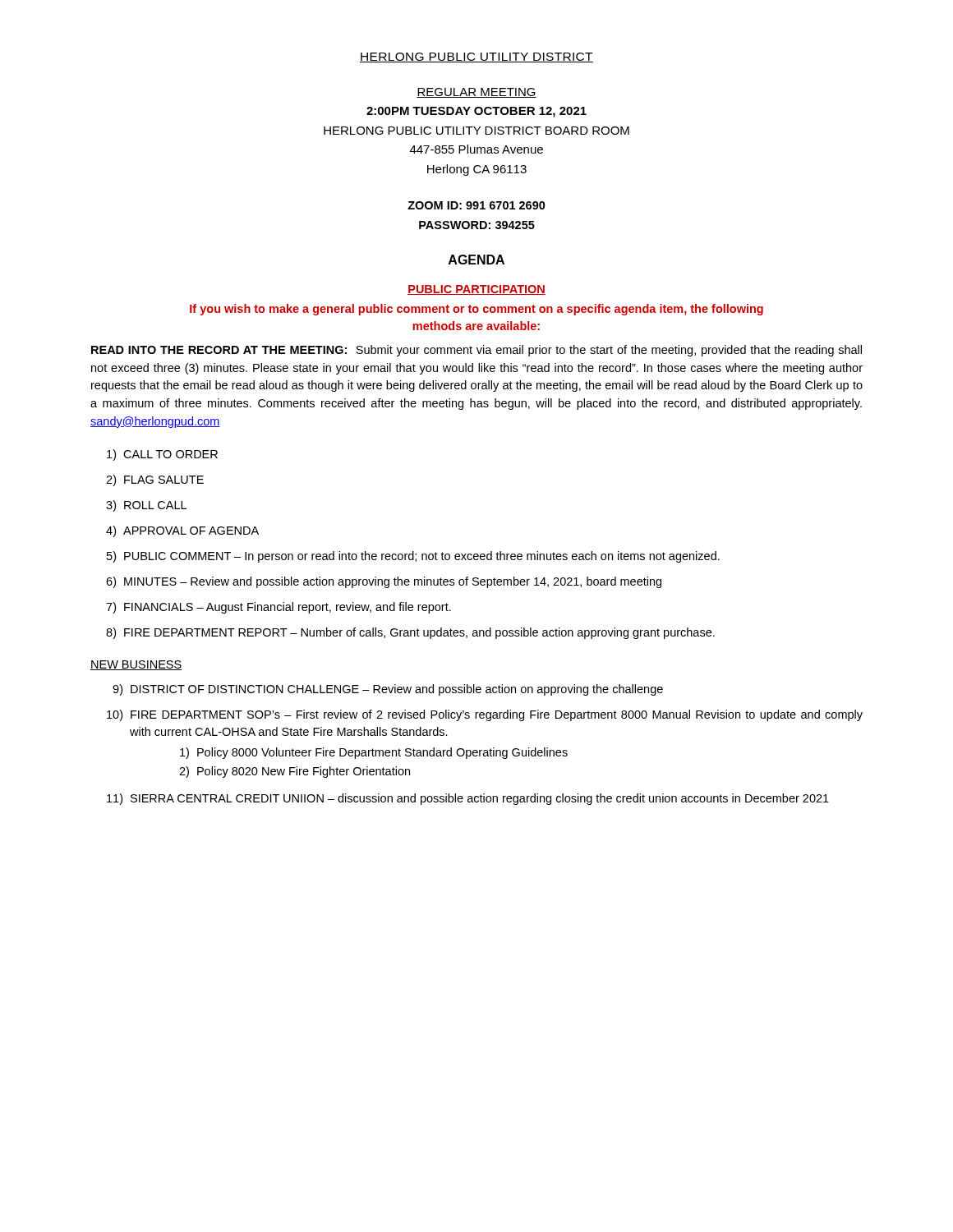Image resolution: width=953 pixels, height=1232 pixels.
Task: Locate the text starting "HERLONG PUBLIC UTILITY"
Action: point(476,56)
